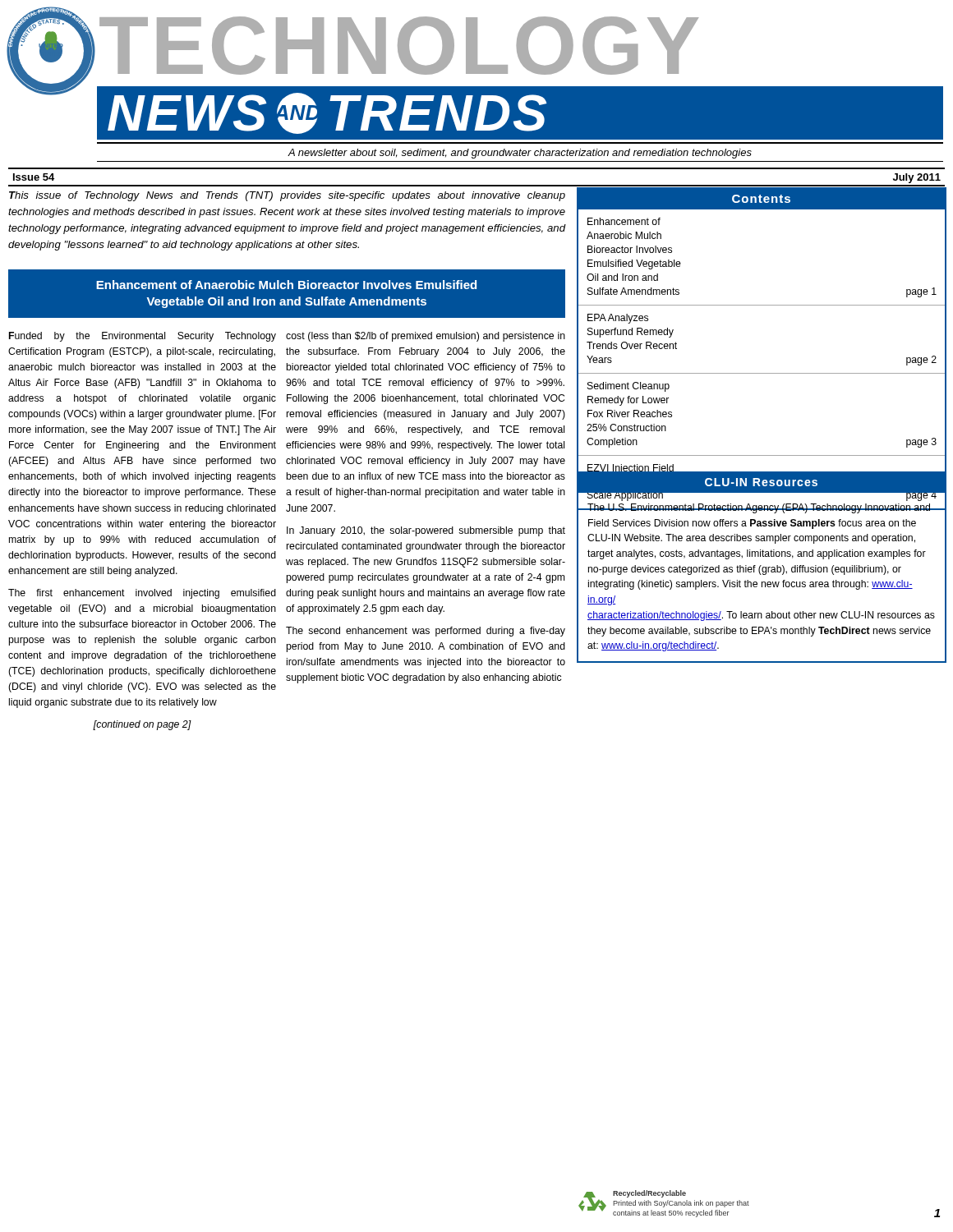Click on the region starting "CLU-IN Resources"
Viewport: 953px width, 1232px height.
click(762, 482)
